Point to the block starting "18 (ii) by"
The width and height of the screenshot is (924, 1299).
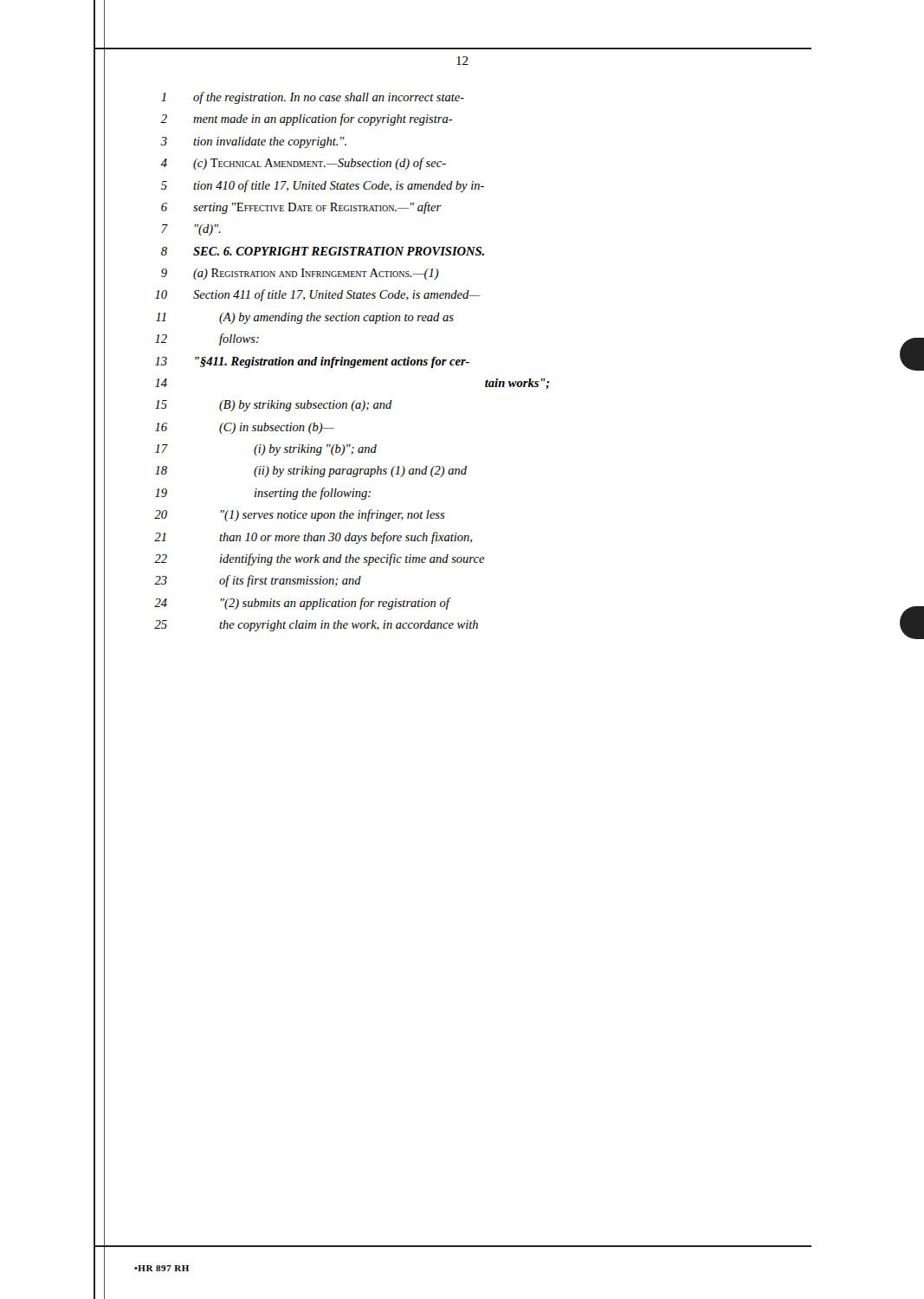(x=462, y=482)
